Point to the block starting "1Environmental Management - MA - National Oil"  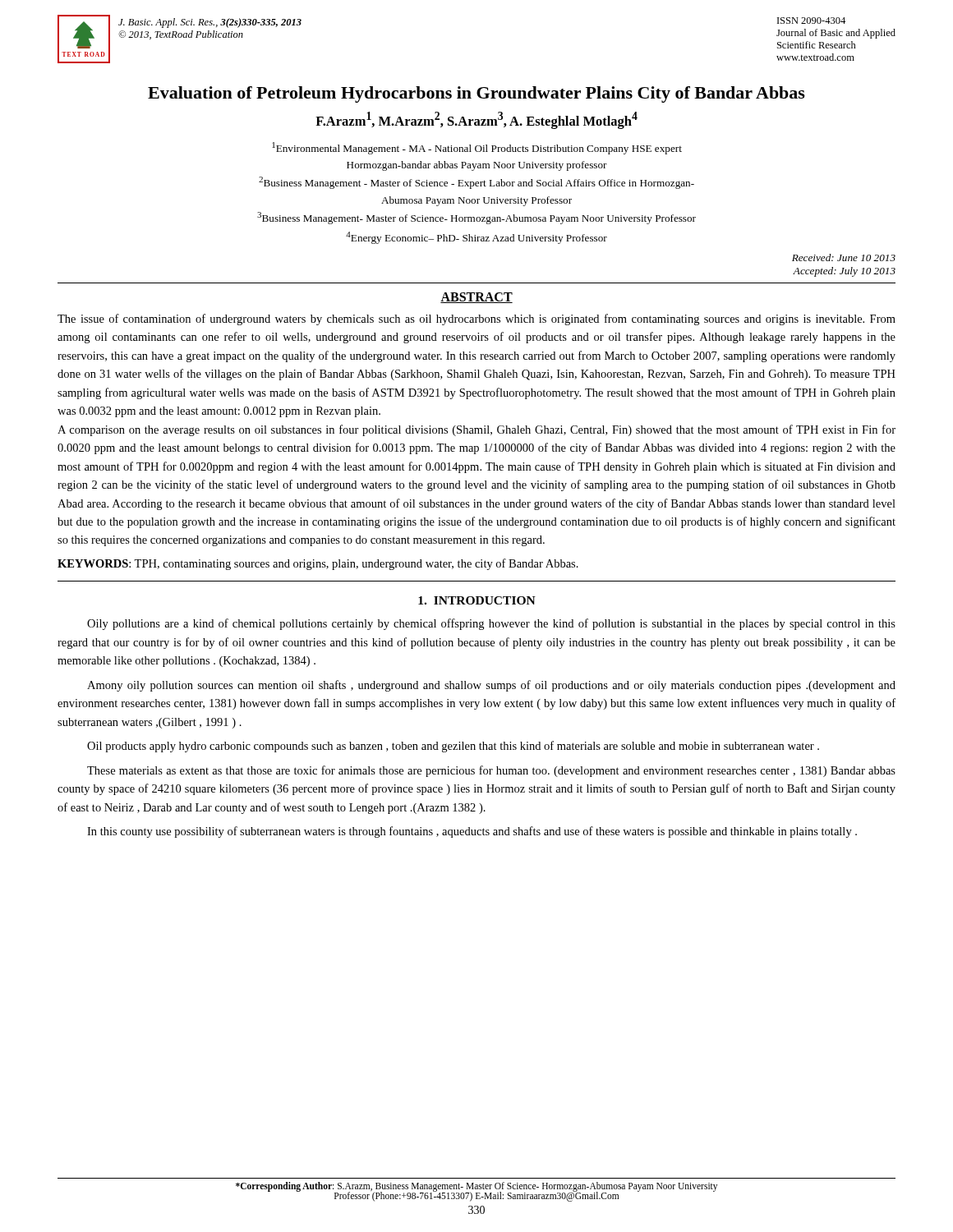[x=476, y=192]
